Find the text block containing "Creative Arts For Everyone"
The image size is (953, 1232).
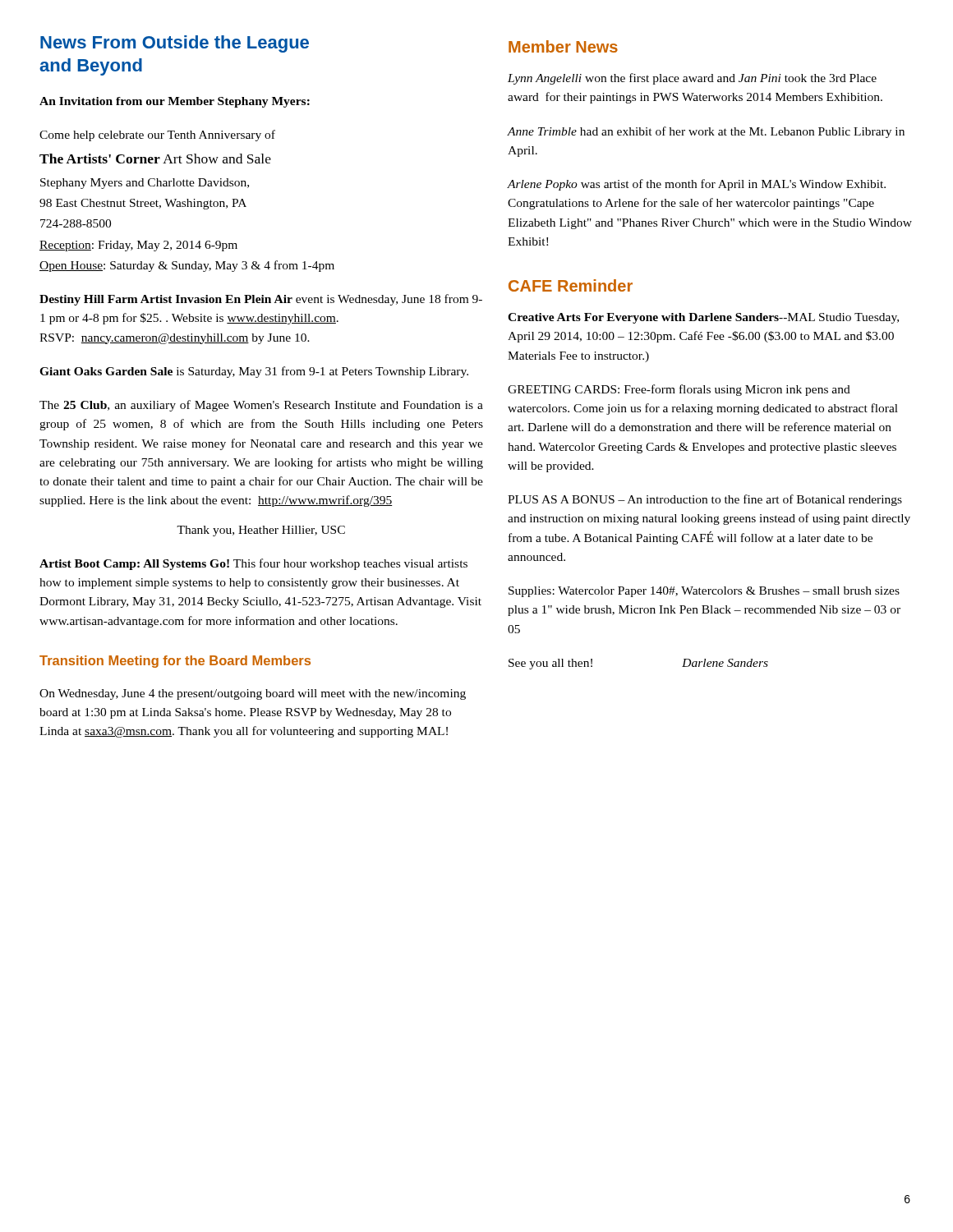pos(711,336)
